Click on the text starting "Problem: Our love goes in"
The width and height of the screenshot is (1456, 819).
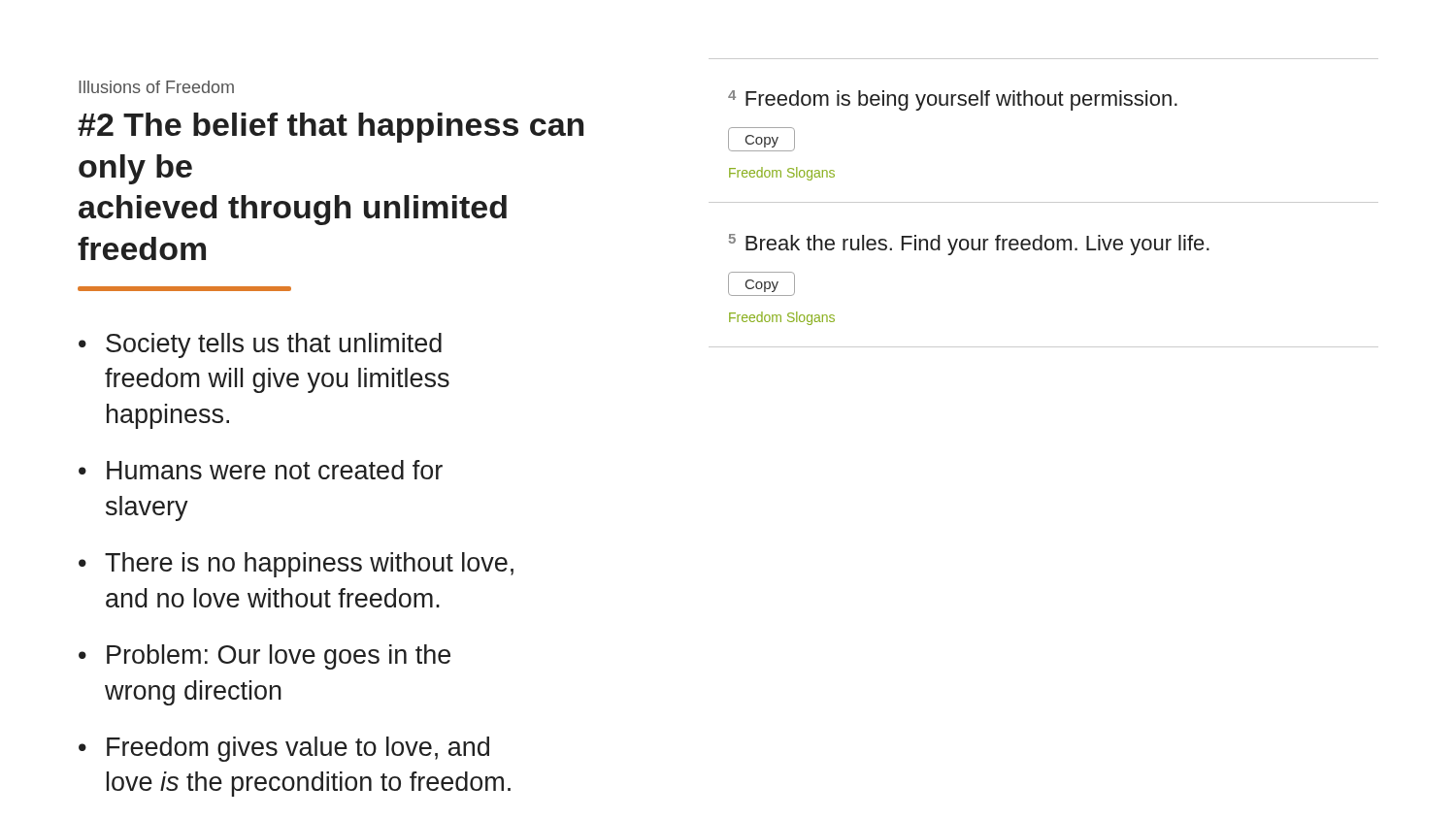(x=278, y=673)
